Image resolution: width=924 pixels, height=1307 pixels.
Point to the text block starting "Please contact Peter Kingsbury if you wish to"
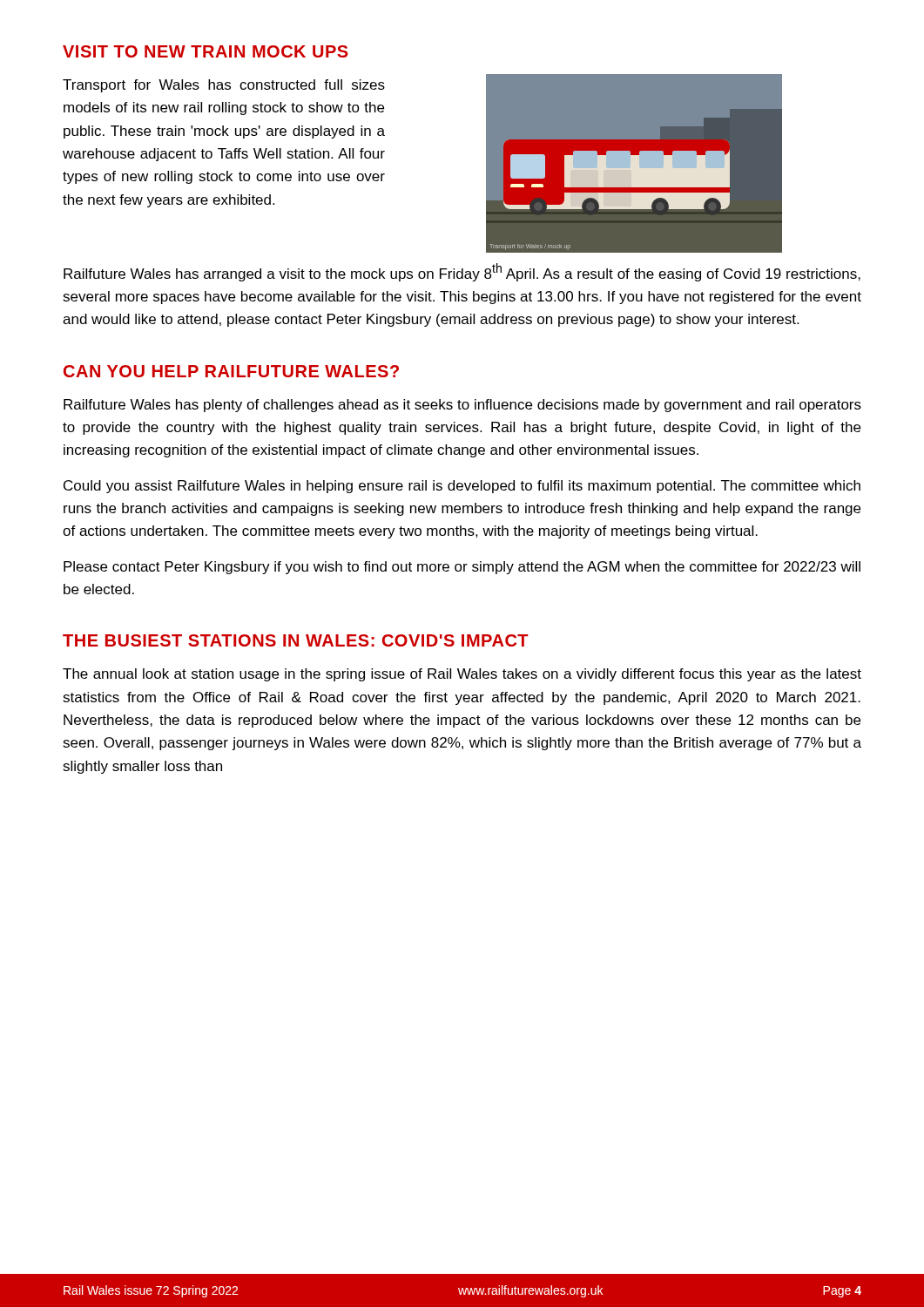coord(462,578)
